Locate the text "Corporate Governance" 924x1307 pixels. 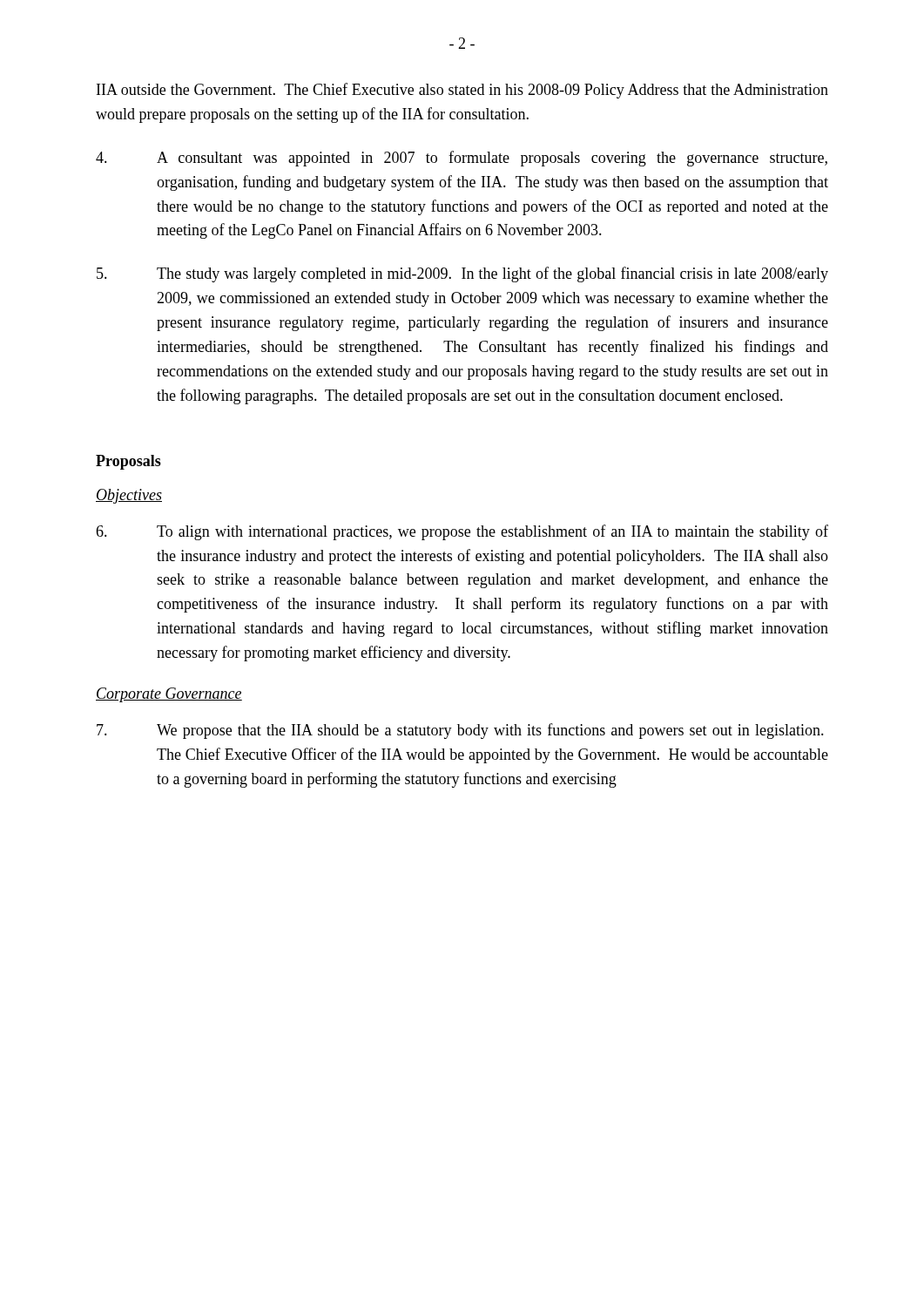(x=169, y=694)
